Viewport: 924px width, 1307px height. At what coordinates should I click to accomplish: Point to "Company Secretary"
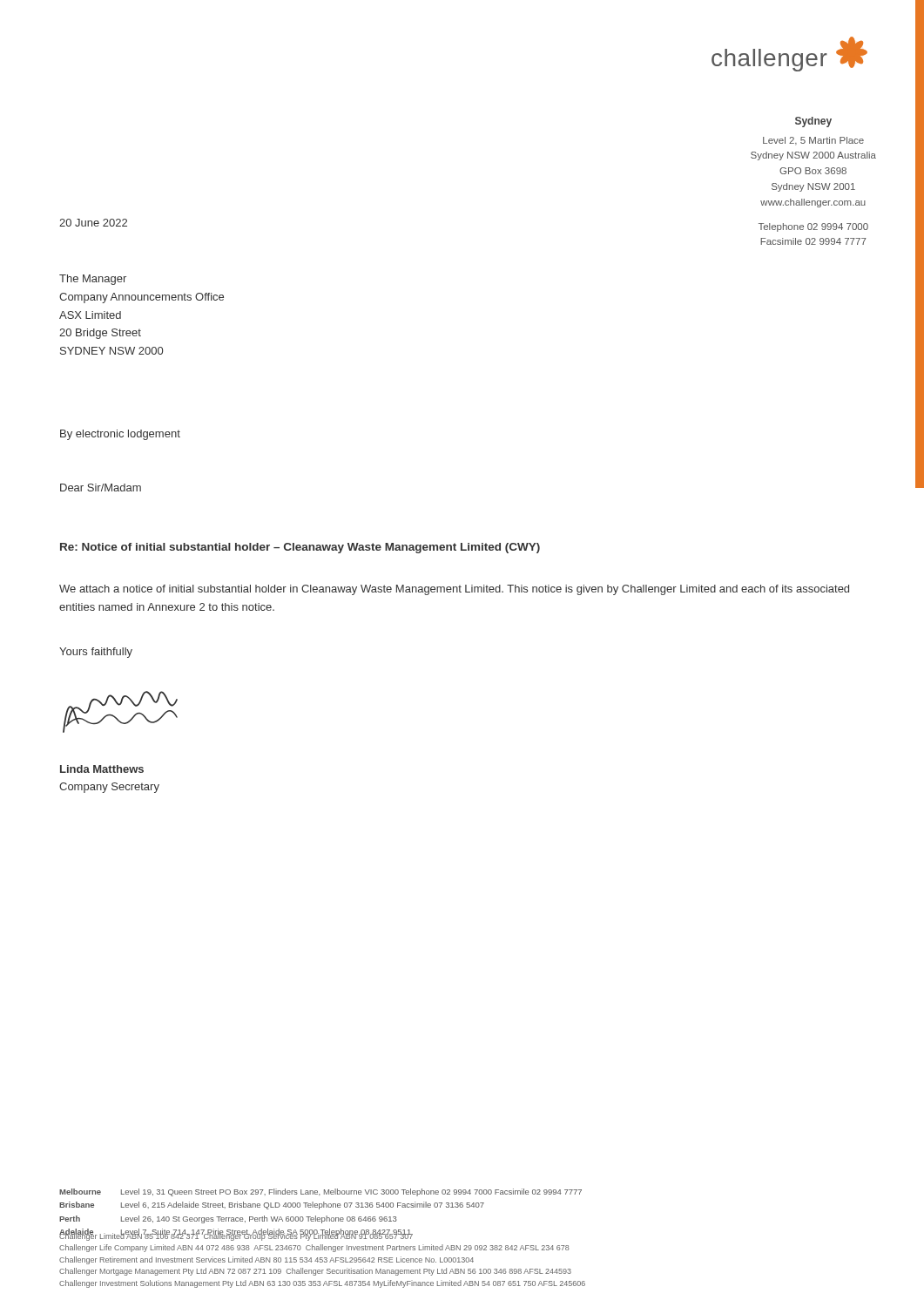109,786
